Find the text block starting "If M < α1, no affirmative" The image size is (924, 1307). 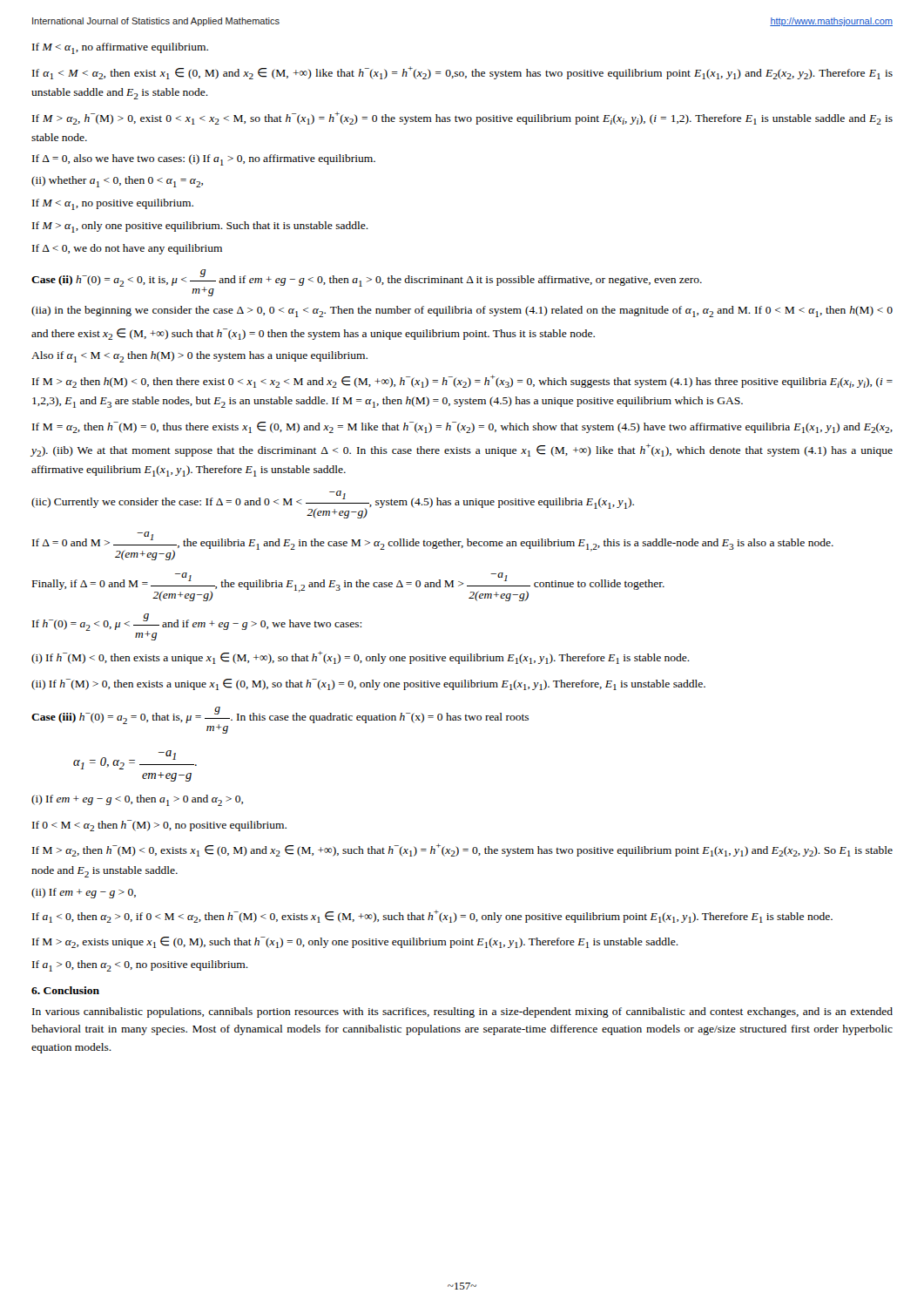[120, 48]
